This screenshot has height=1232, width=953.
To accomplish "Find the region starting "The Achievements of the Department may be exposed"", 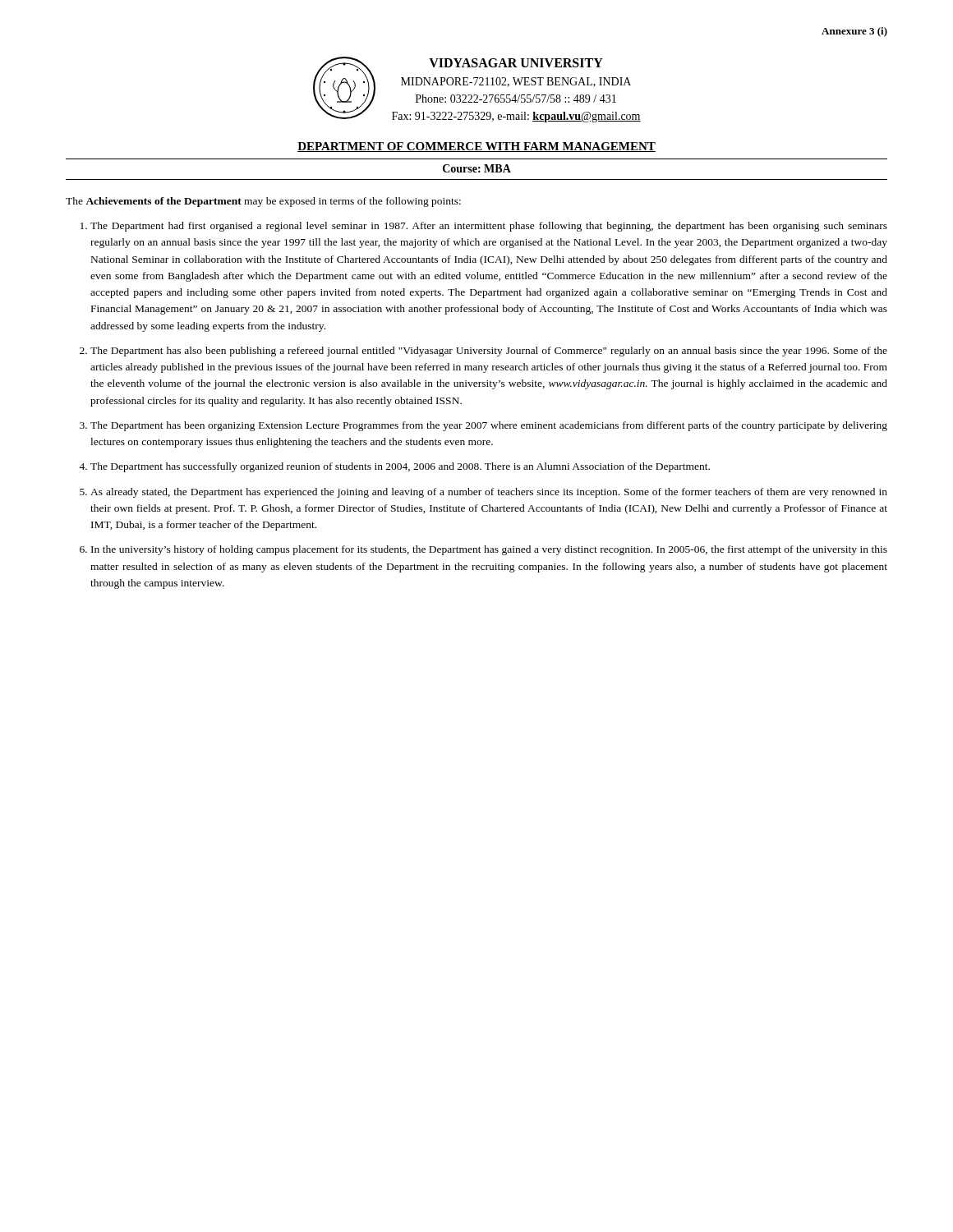I will 264,201.
